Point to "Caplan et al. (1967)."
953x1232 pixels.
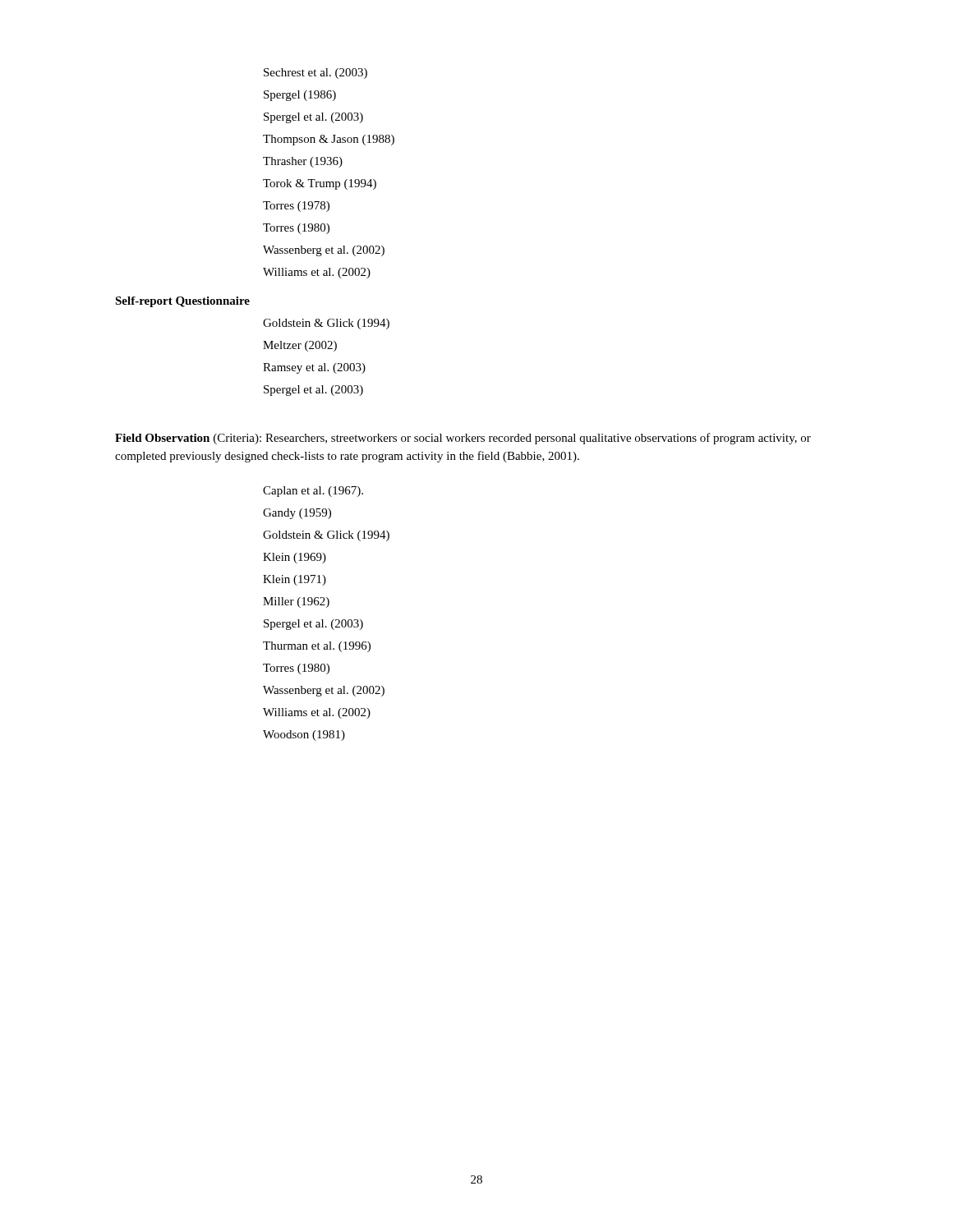tap(313, 490)
